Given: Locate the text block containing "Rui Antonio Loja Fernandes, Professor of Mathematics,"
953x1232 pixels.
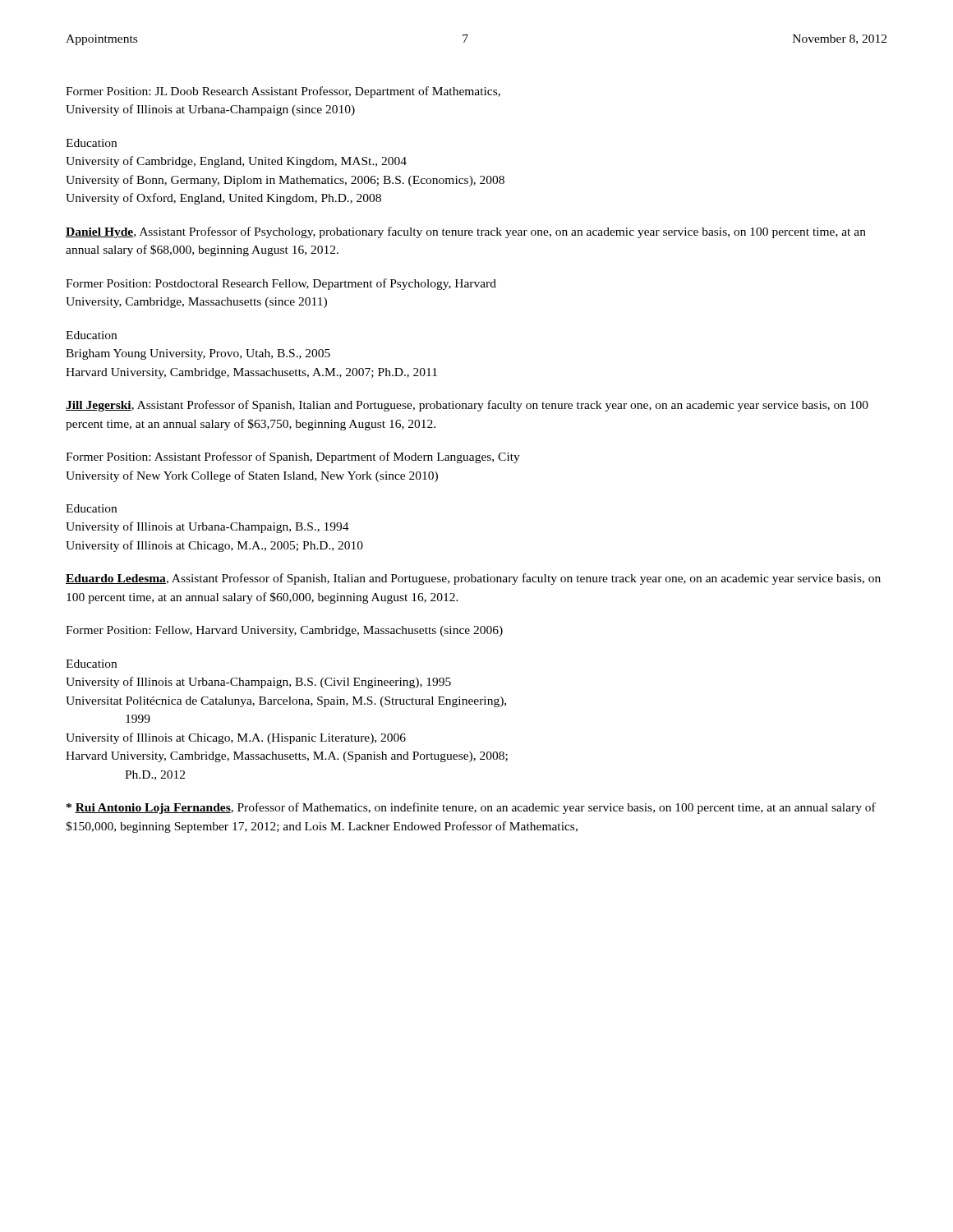Looking at the screenshot, I should pos(476,817).
